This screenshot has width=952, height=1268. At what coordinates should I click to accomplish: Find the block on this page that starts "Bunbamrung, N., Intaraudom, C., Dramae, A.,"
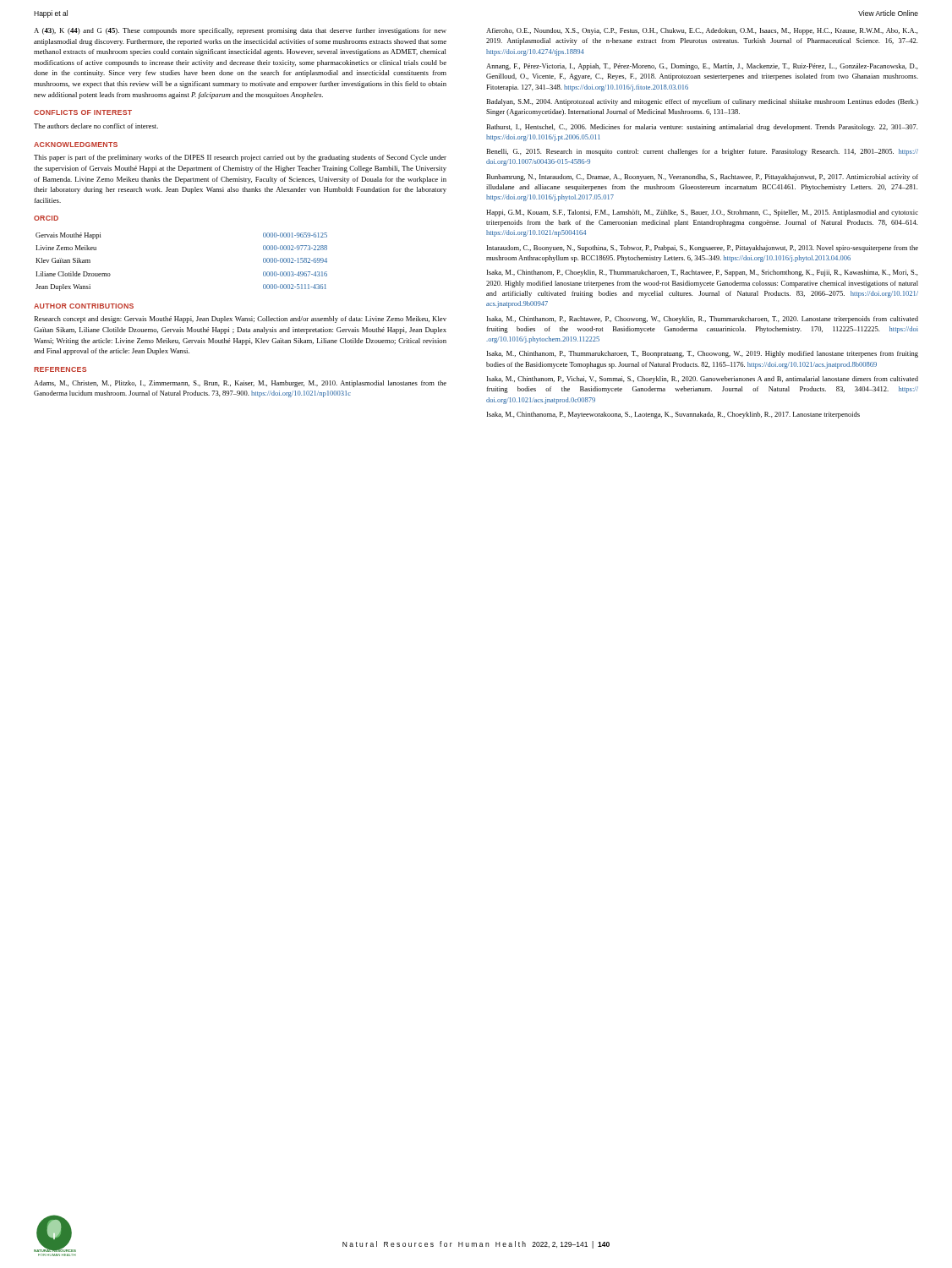(x=702, y=187)
